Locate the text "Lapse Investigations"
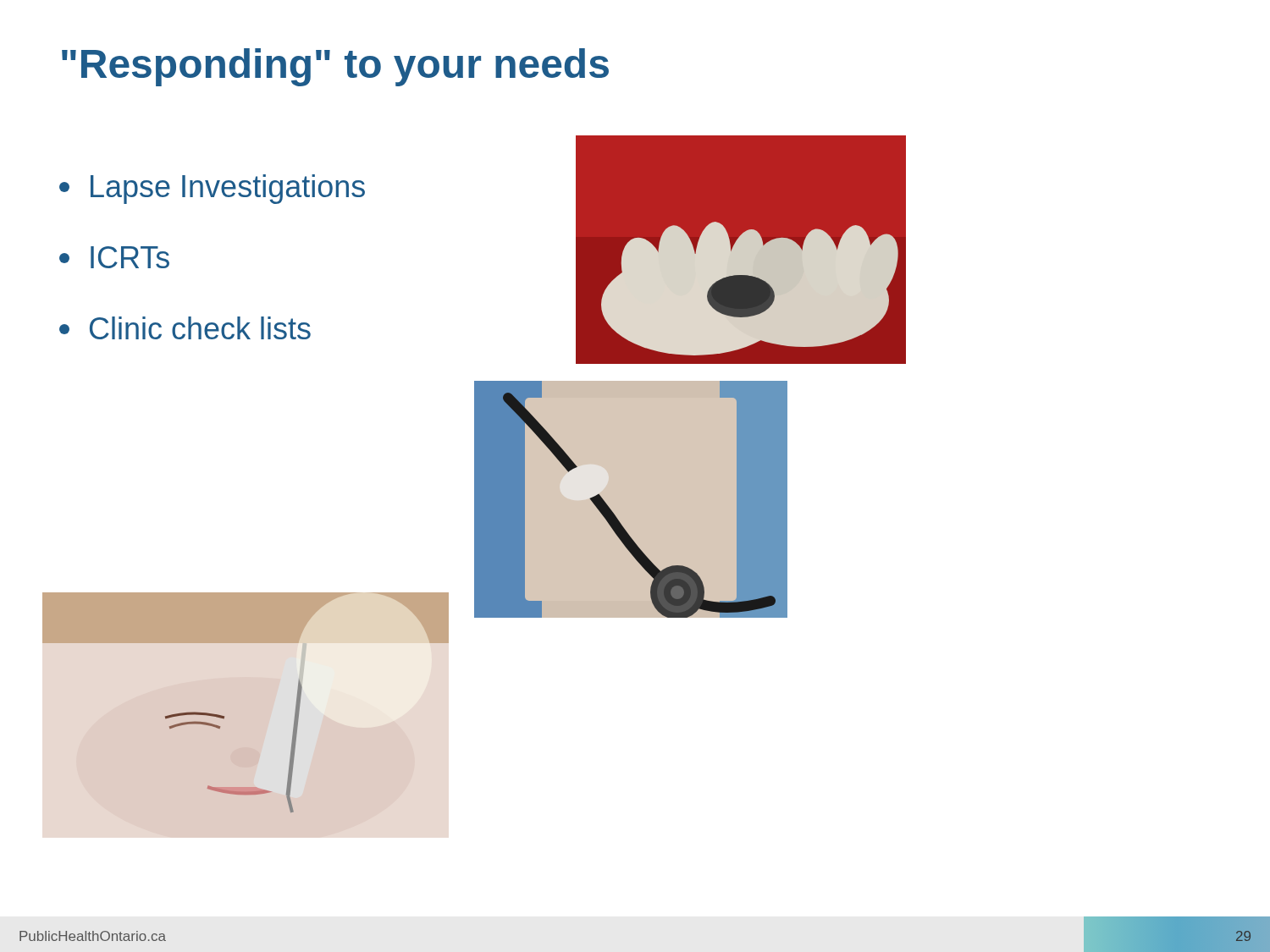Screen dimensions: 952x1270 pyautogui.click(x=213, y=187)
